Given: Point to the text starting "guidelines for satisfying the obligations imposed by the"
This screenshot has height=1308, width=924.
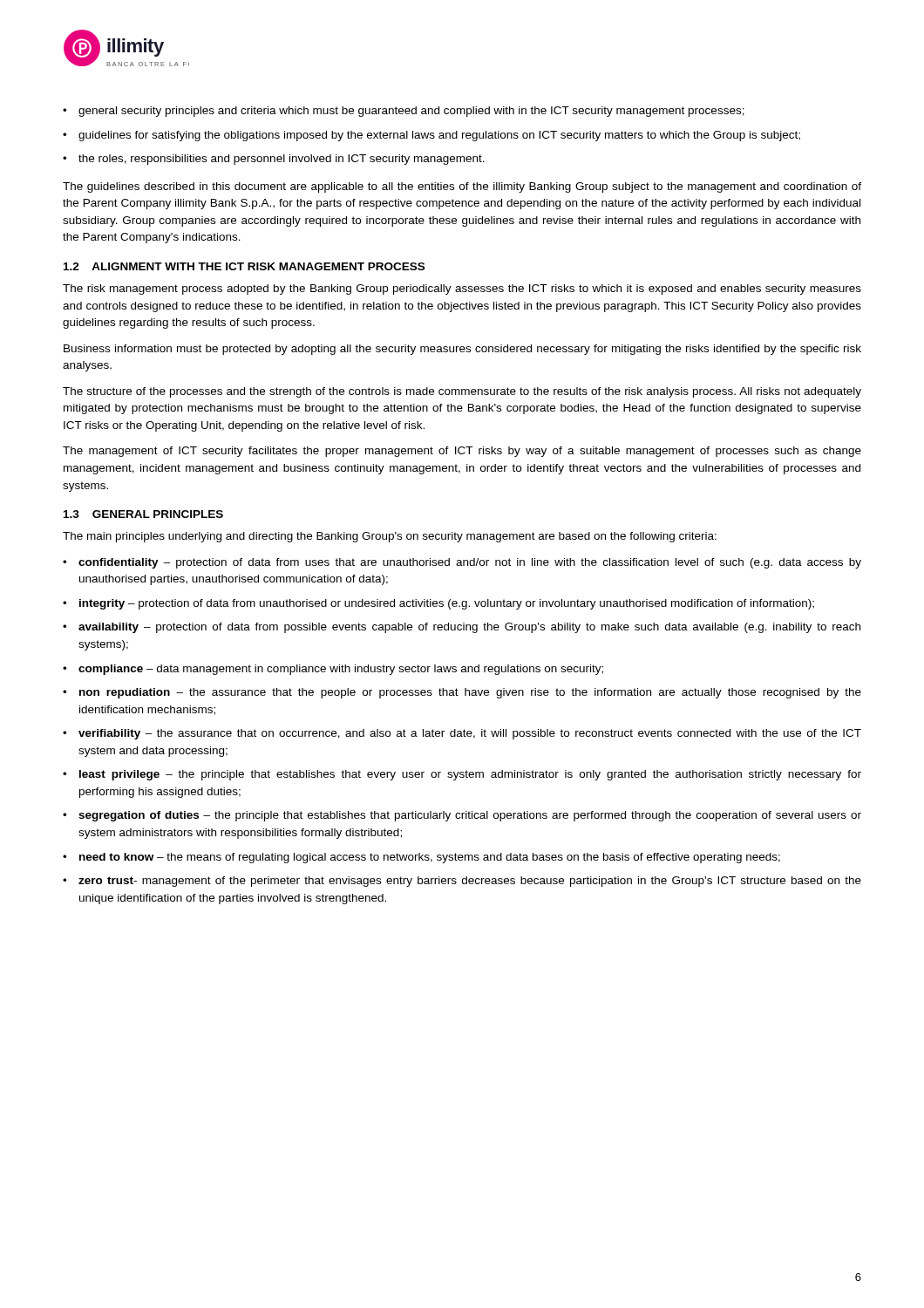Looking at the screenshot, I should pyautogui.click(x=440, y=134).
